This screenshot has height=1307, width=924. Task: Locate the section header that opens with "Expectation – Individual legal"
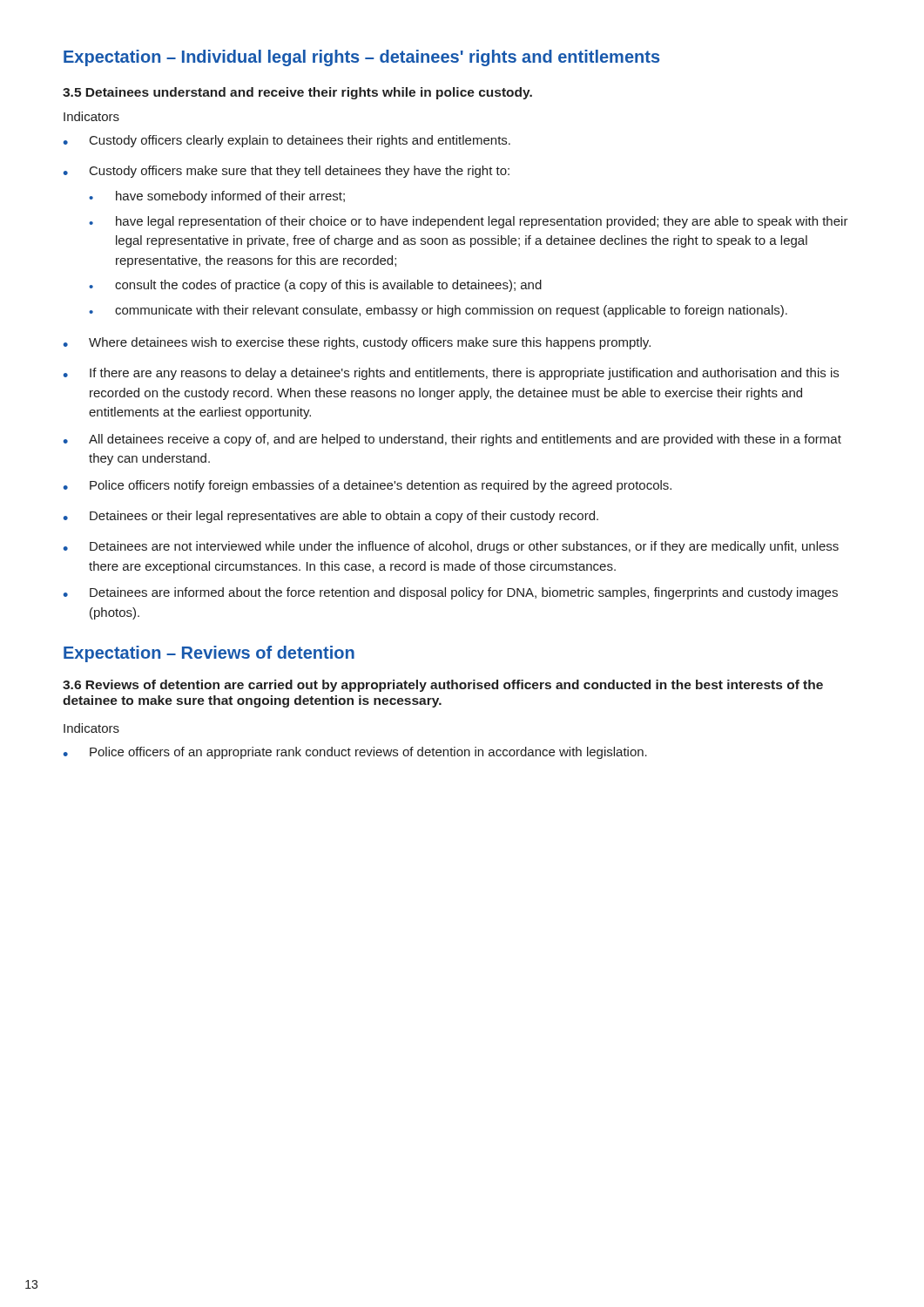[361, 57]
